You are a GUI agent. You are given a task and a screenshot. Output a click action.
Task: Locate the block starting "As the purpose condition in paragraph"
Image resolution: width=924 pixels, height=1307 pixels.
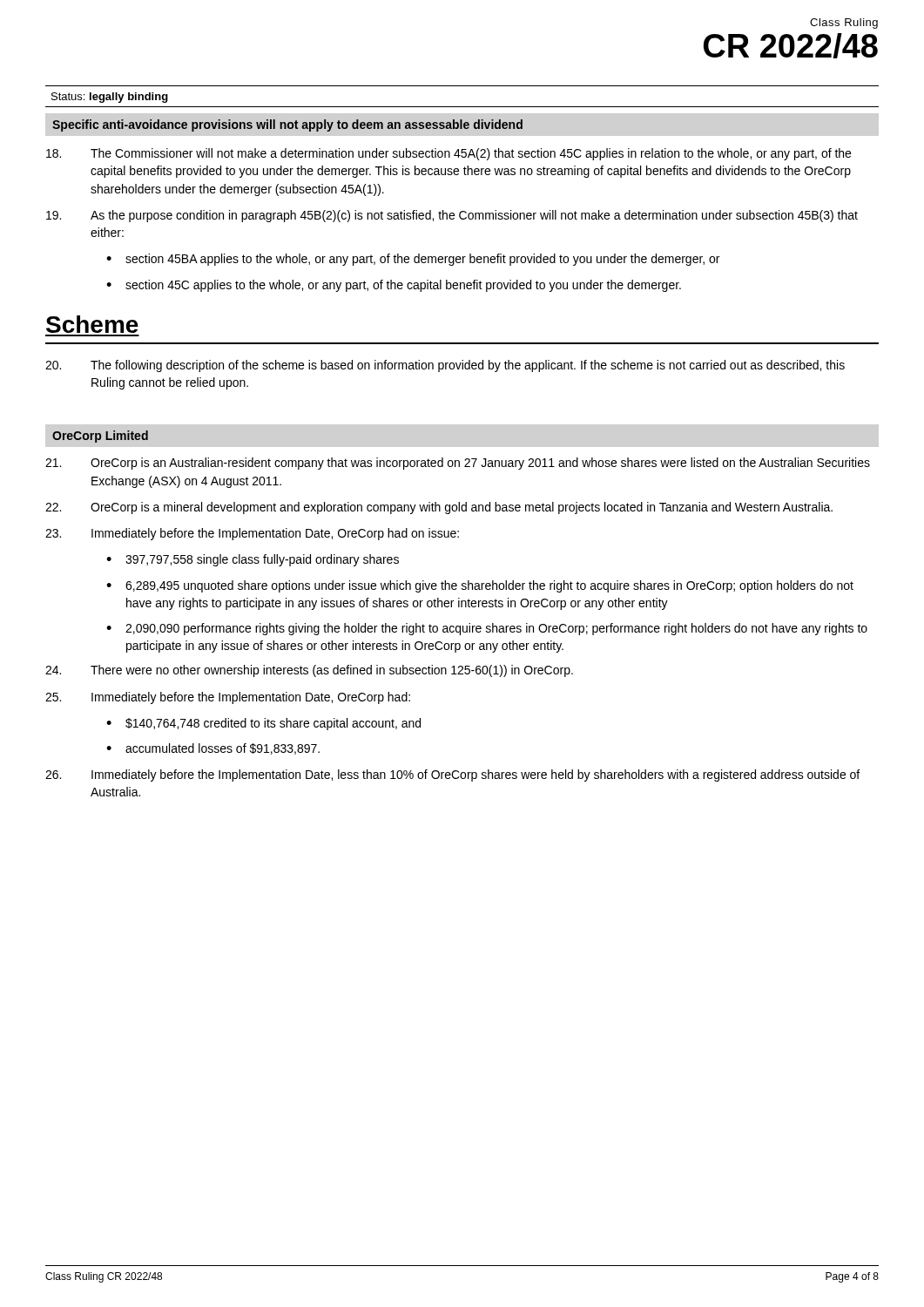[462, 224]
